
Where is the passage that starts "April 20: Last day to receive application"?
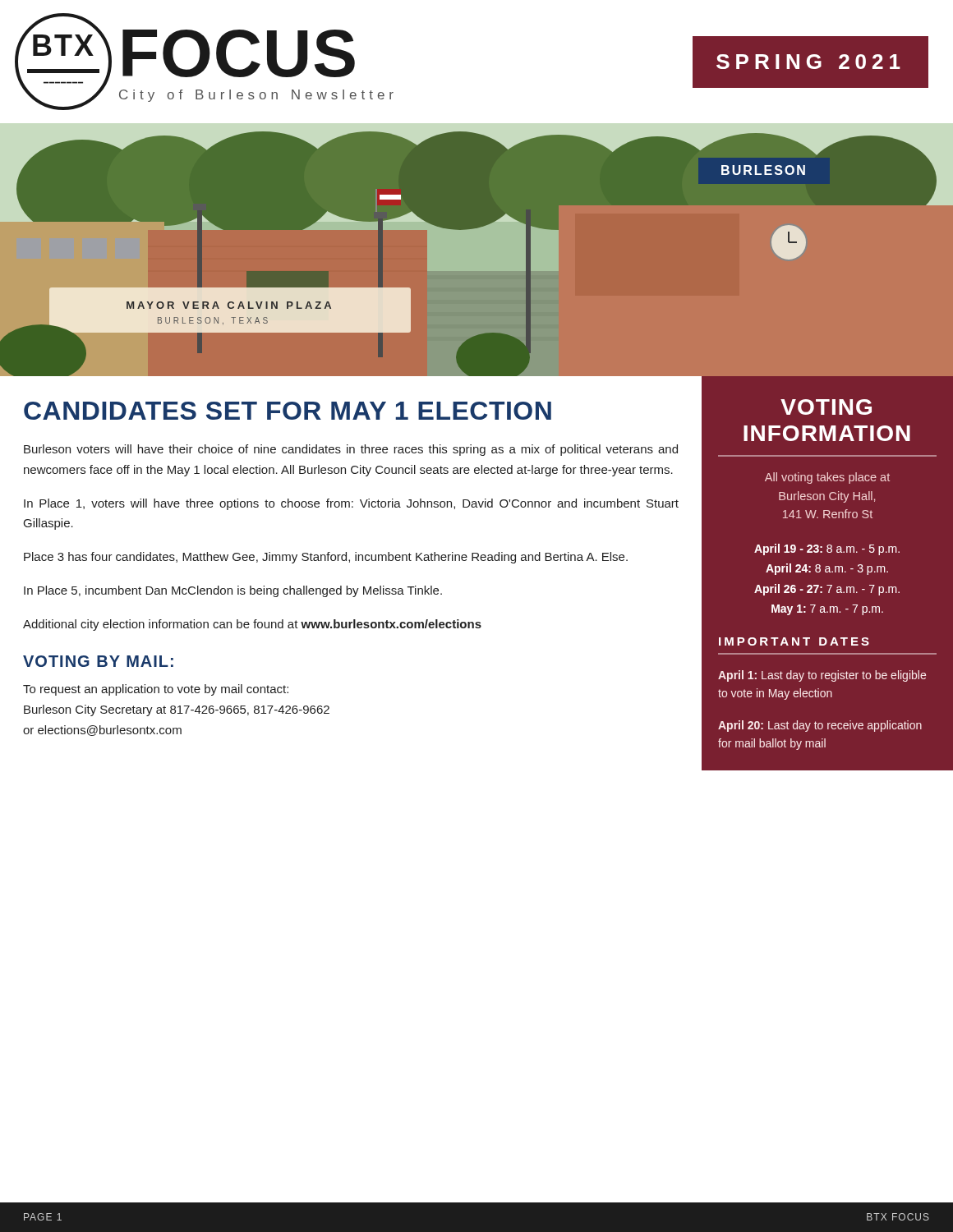[820, 734]
